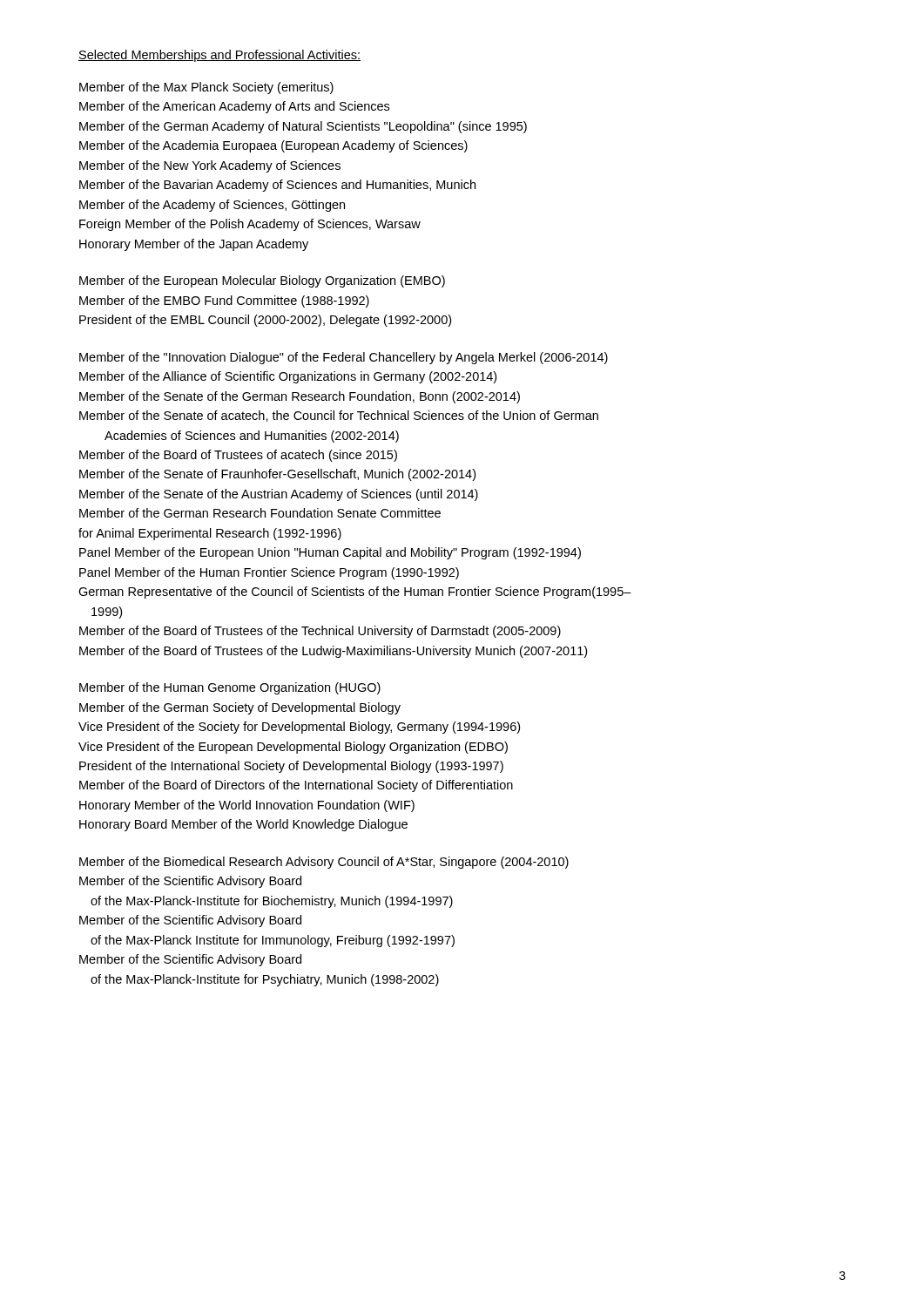Click on the list item that reads "Member of the Alliance"
This screenshot has height=1307, width=924.
pos(288,376)
